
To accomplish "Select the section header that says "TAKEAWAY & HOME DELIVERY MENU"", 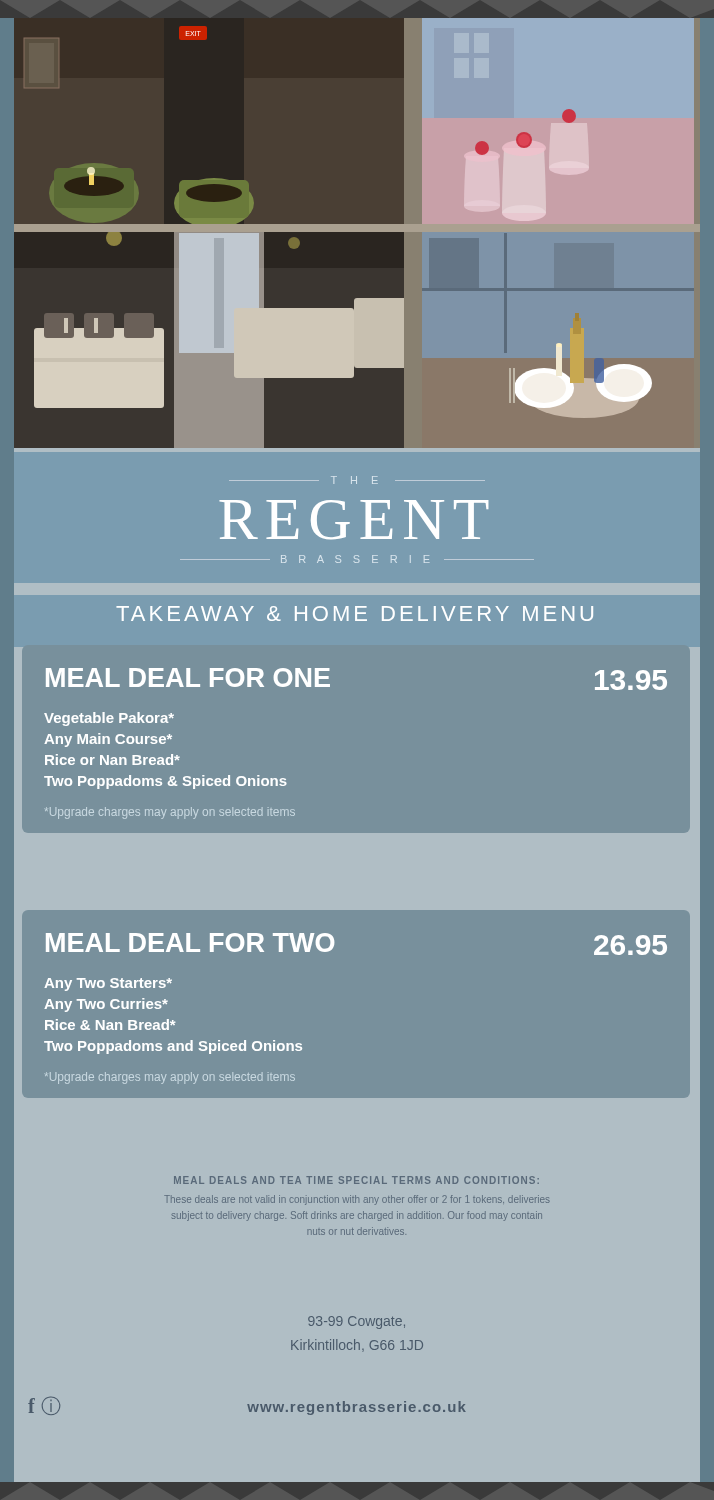I will click(x=357, y=614).
